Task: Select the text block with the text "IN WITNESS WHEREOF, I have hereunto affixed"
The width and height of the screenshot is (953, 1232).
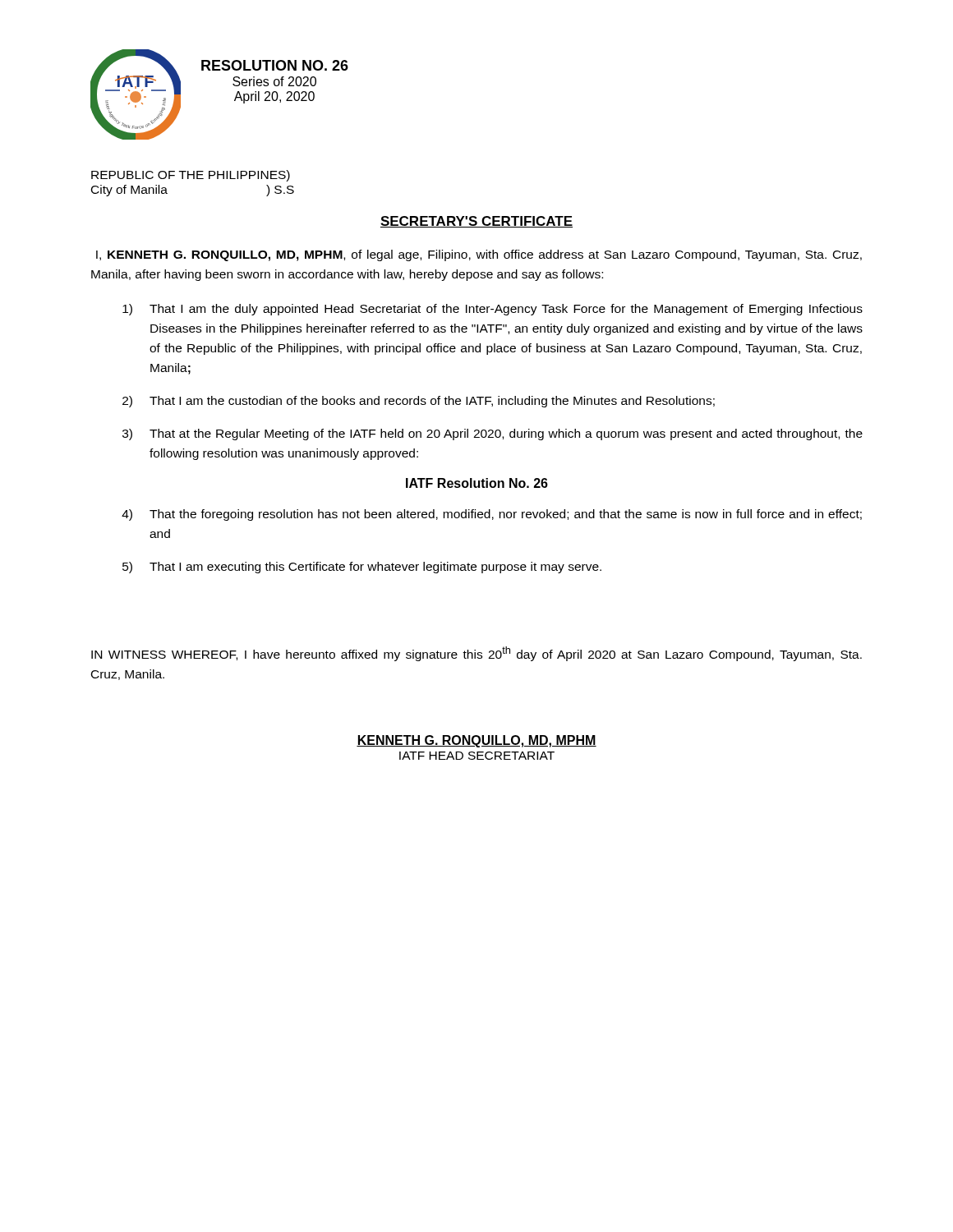Action: [476, 663]
